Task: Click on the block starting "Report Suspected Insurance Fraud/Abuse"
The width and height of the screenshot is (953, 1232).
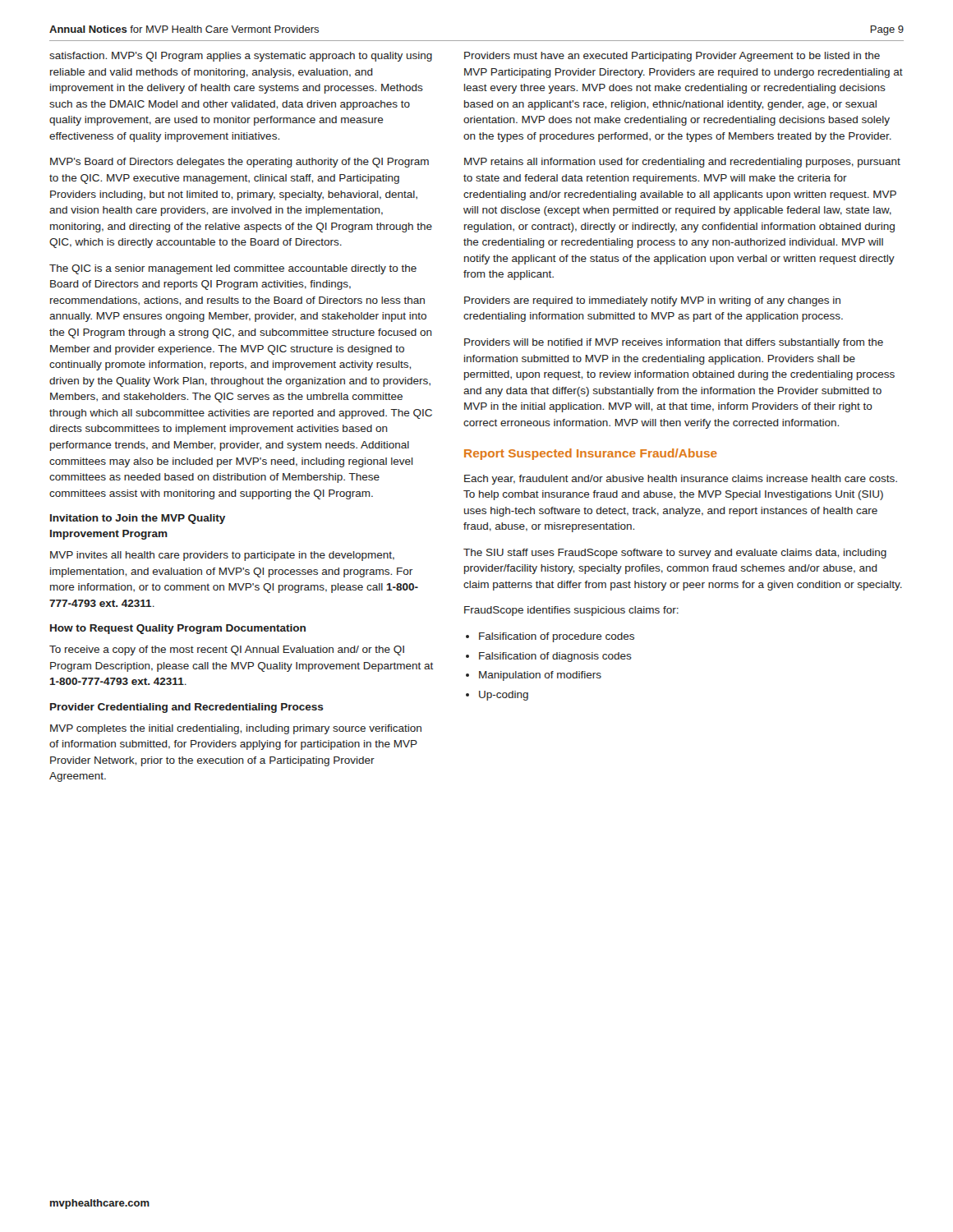Action: coord(684,454)
